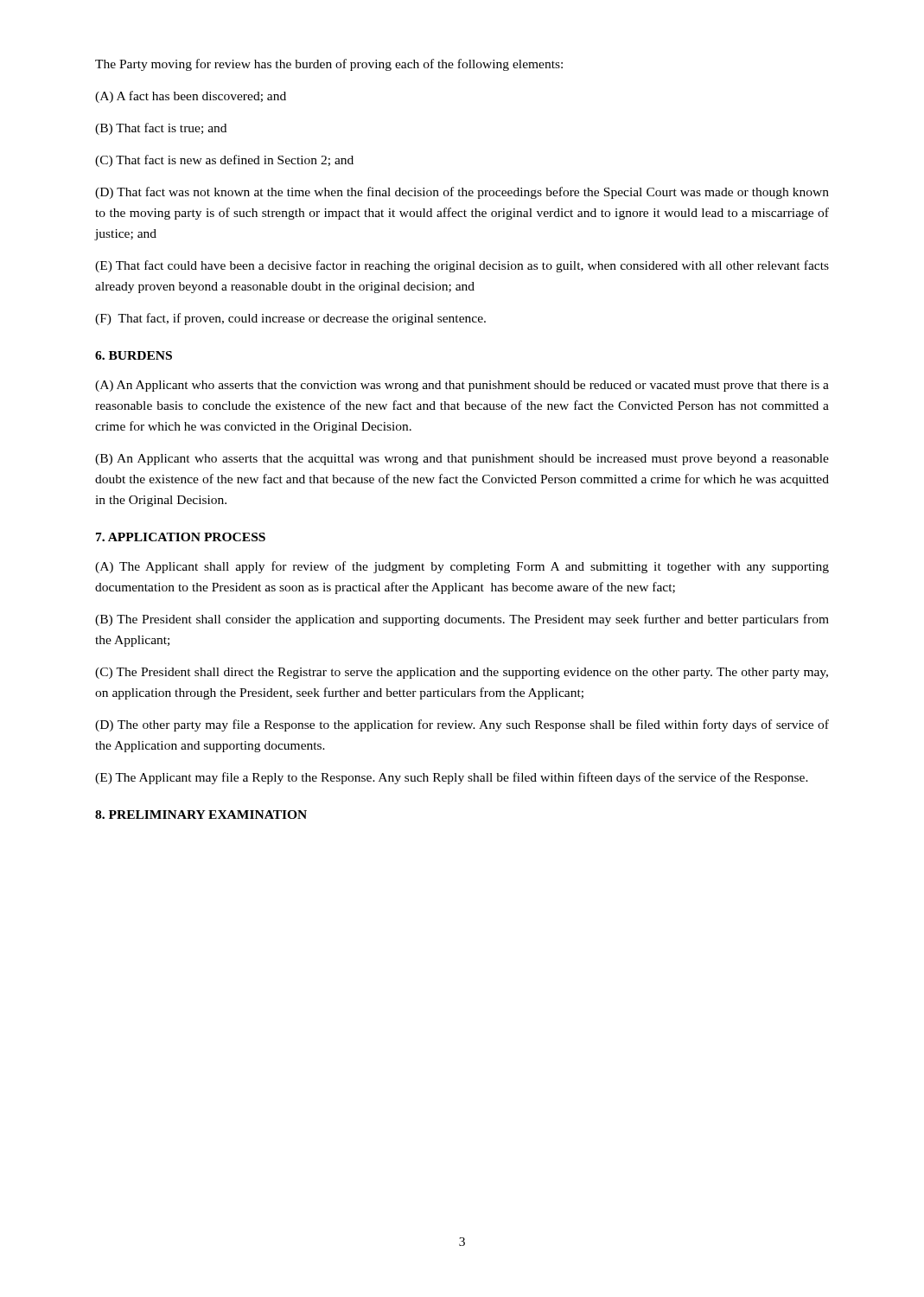Select the list item that reads "(D) The other party may file"
This screenshot has height=1297, width=924.
462,735
